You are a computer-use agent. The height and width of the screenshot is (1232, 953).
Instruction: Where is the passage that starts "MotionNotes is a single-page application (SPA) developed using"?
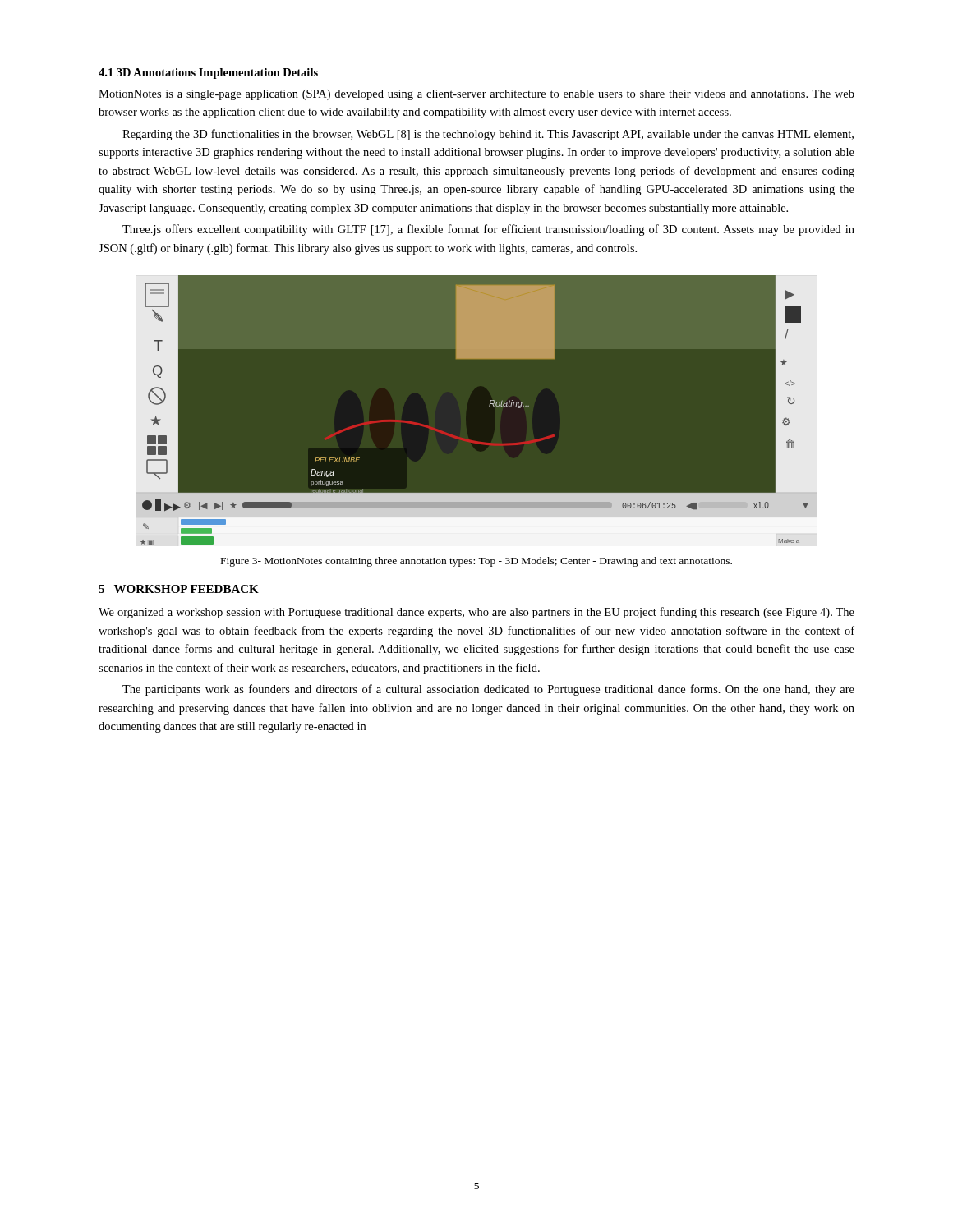[476, 171]
